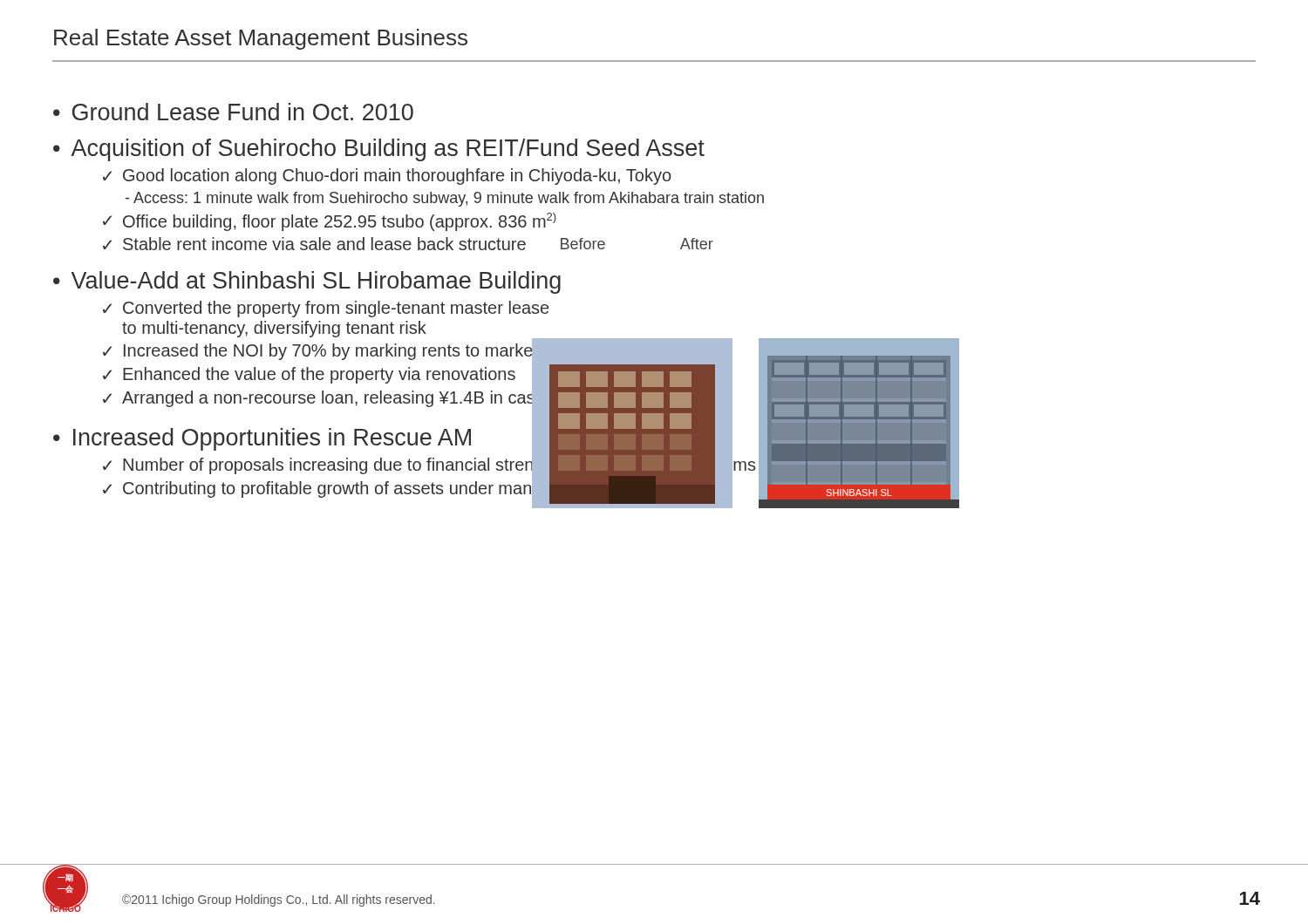Click on the list item that reads "✓ Stable rent income via"
Screen dimensions: 924x1308
pyautogui.click(x=407, y=245)
